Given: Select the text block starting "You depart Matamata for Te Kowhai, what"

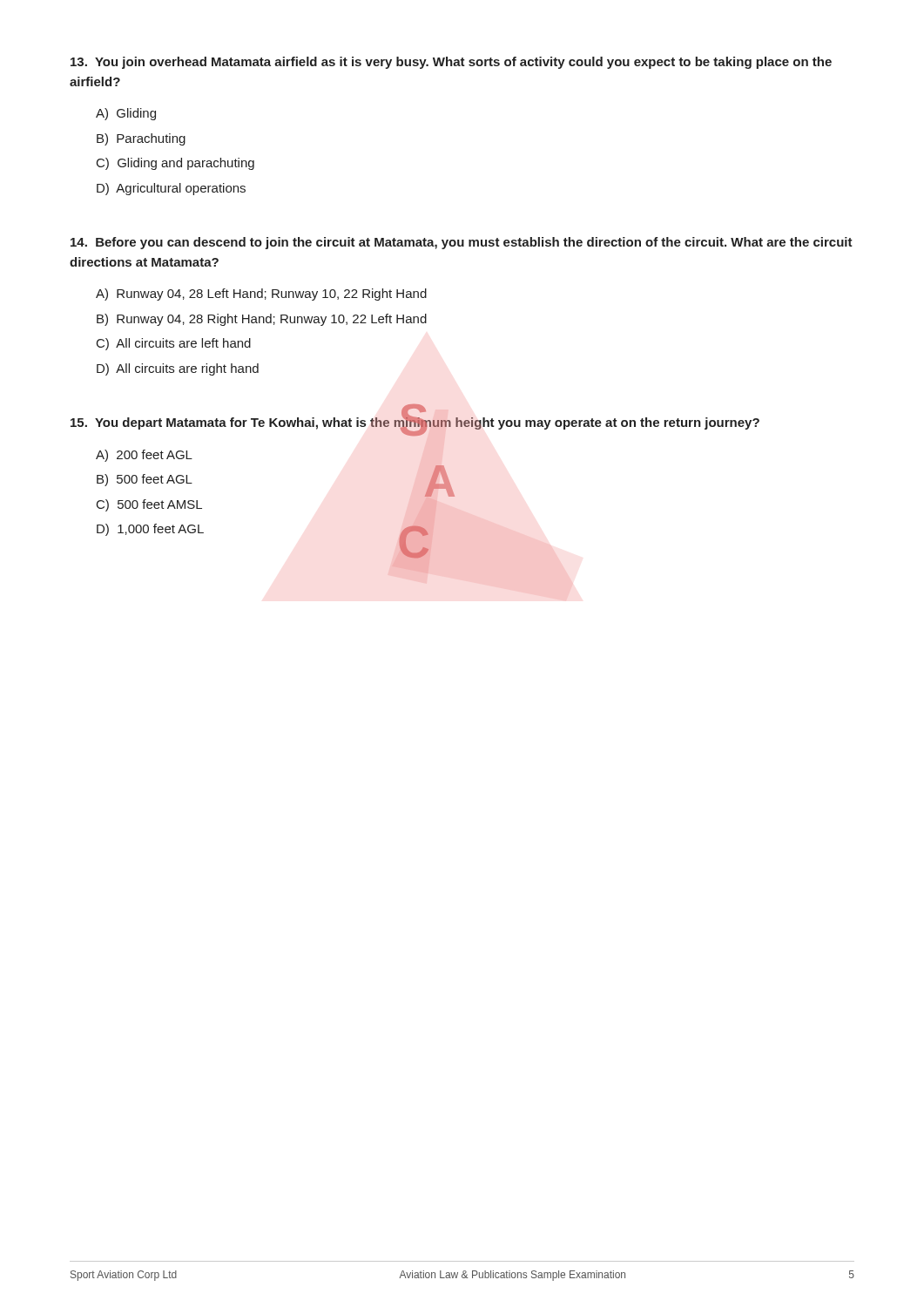Looking at the screenshot, I should click(x=415, y=422).
